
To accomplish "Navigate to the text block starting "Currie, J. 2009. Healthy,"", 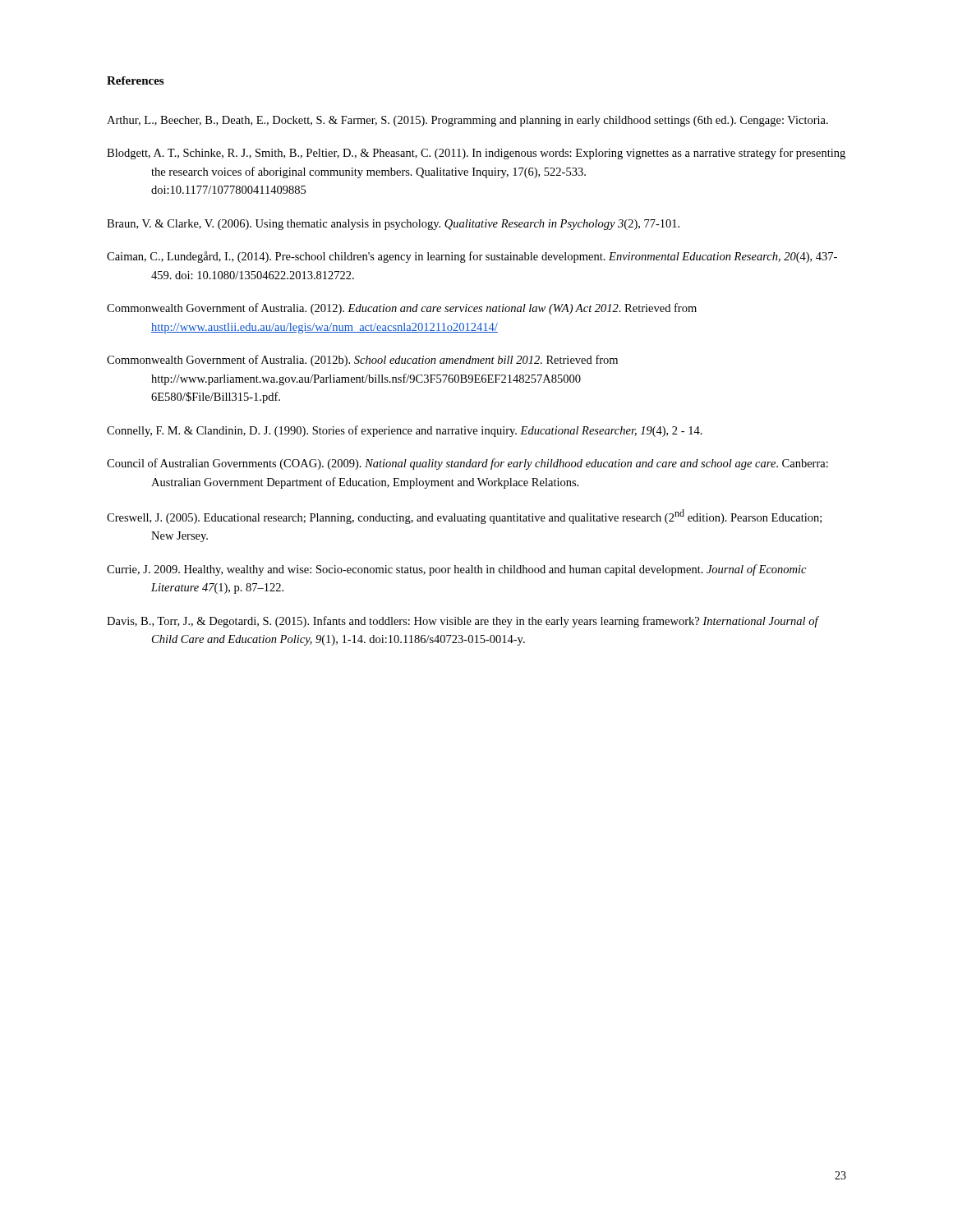I will click(x=457, y=578).
